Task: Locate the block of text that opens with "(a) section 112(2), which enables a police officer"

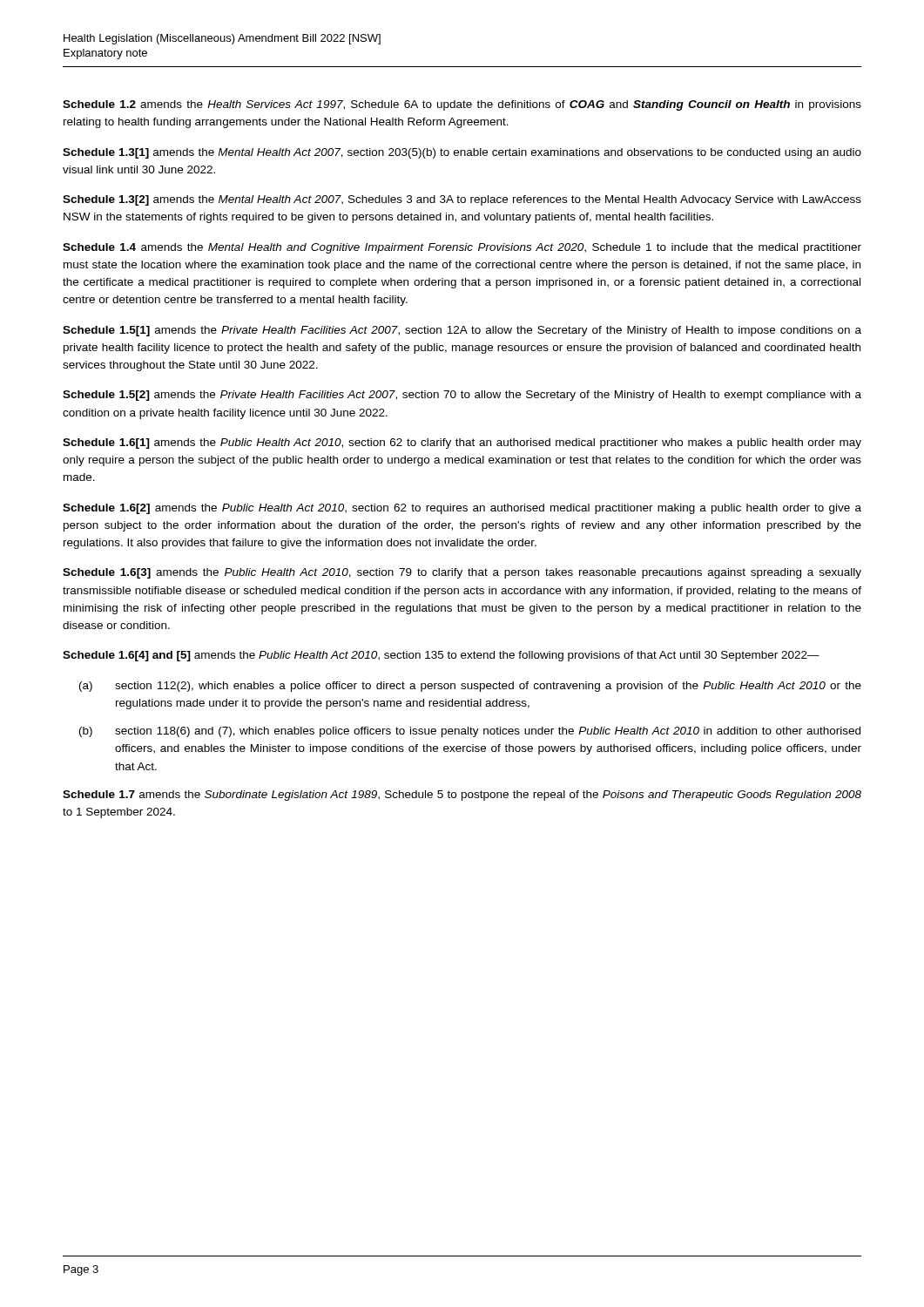Action: click(462, 694)
